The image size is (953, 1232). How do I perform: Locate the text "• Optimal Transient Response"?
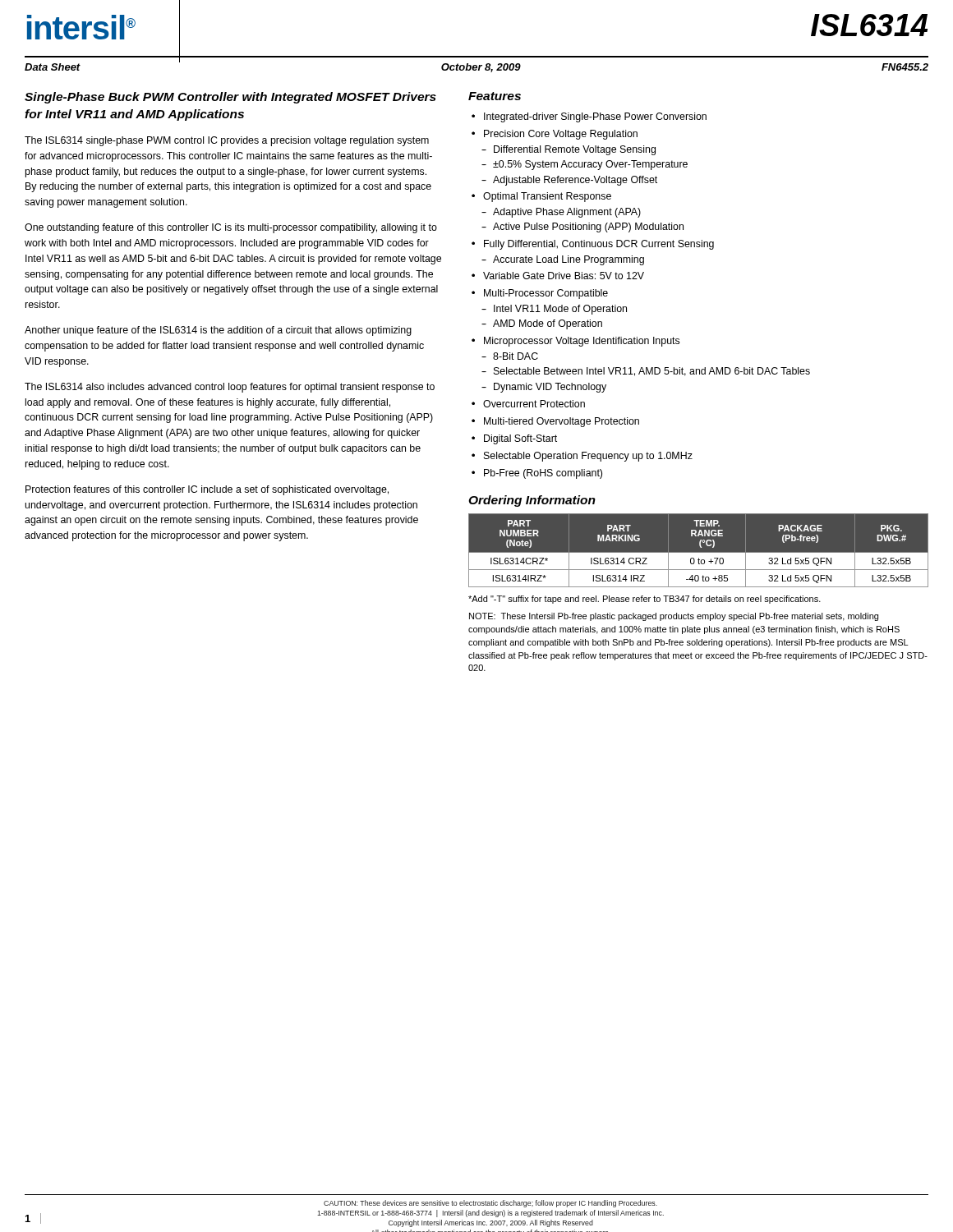542,197
